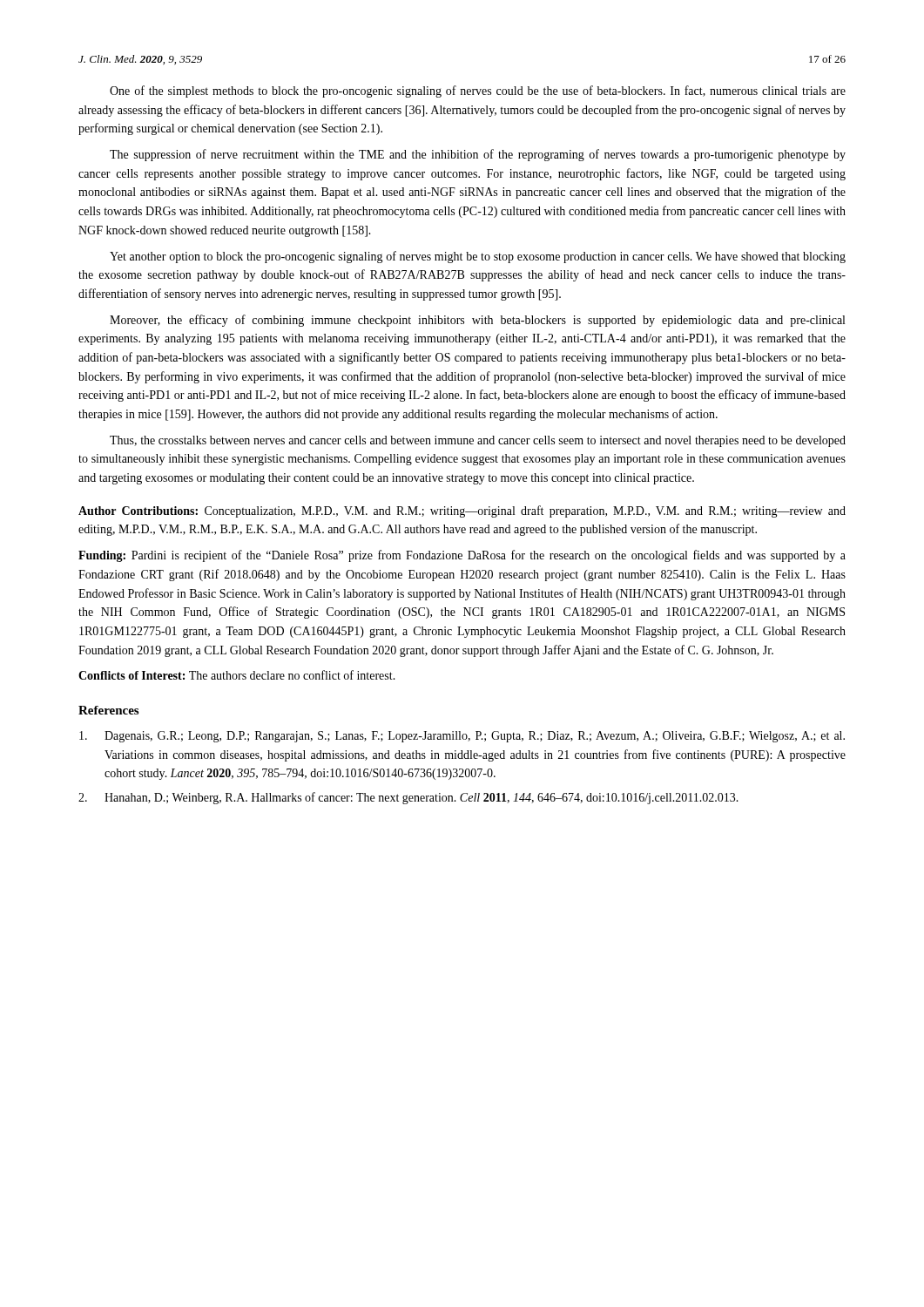Click on the passage starting "One of the simplest methods"

click(462, 110)
